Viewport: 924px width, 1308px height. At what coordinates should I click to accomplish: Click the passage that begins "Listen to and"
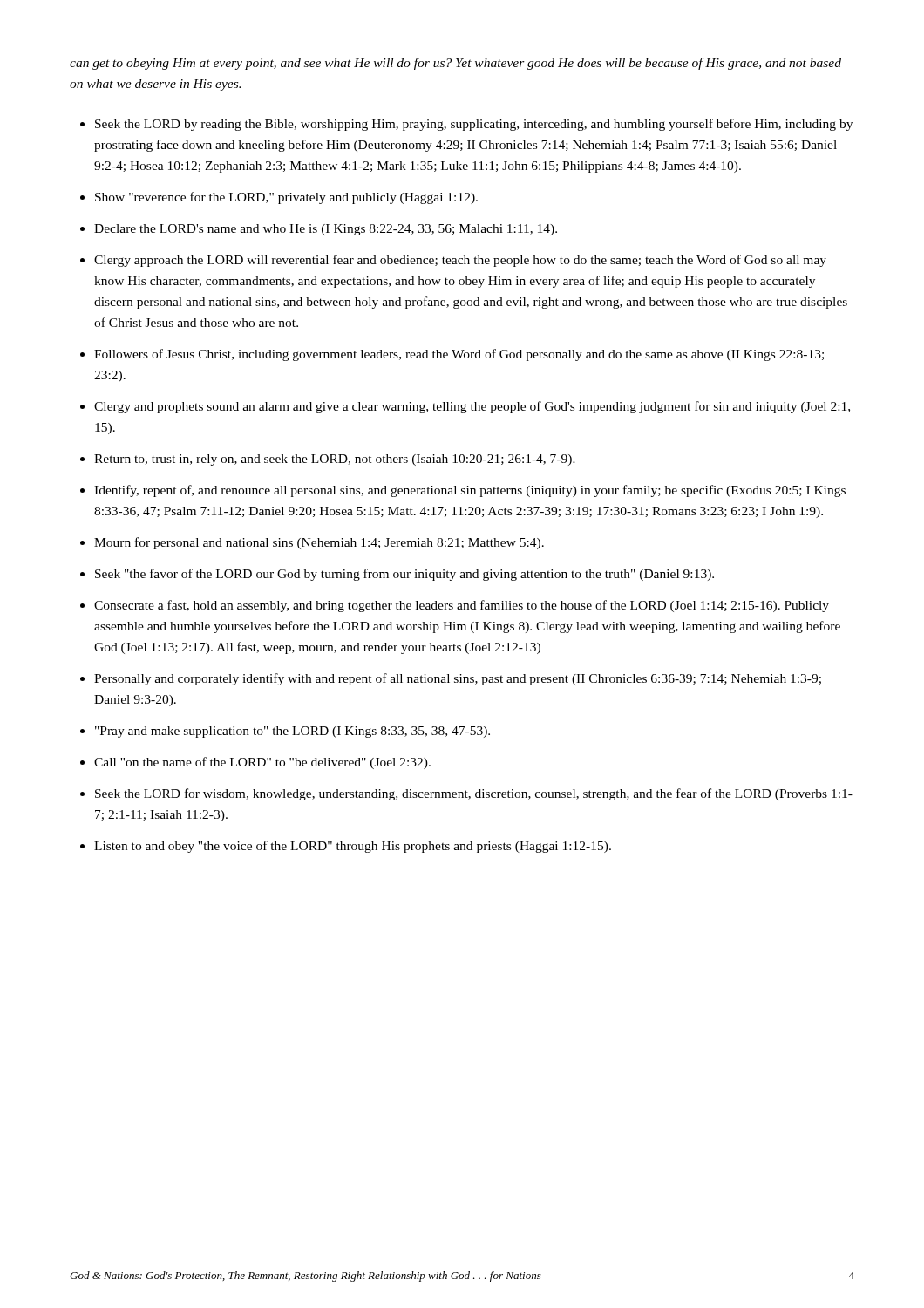click(474, 846)
